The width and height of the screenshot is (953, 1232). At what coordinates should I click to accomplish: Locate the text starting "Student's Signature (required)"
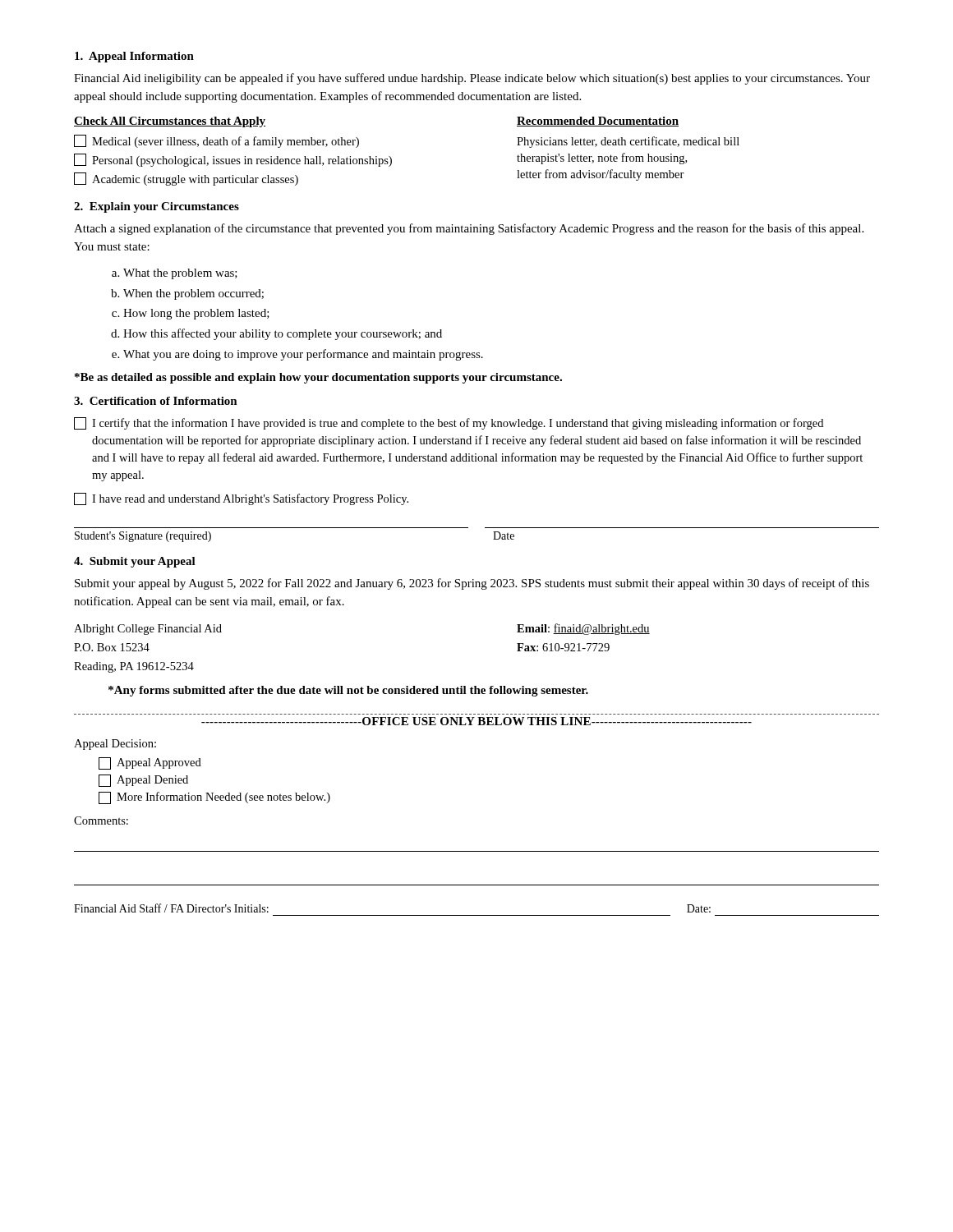476,535
